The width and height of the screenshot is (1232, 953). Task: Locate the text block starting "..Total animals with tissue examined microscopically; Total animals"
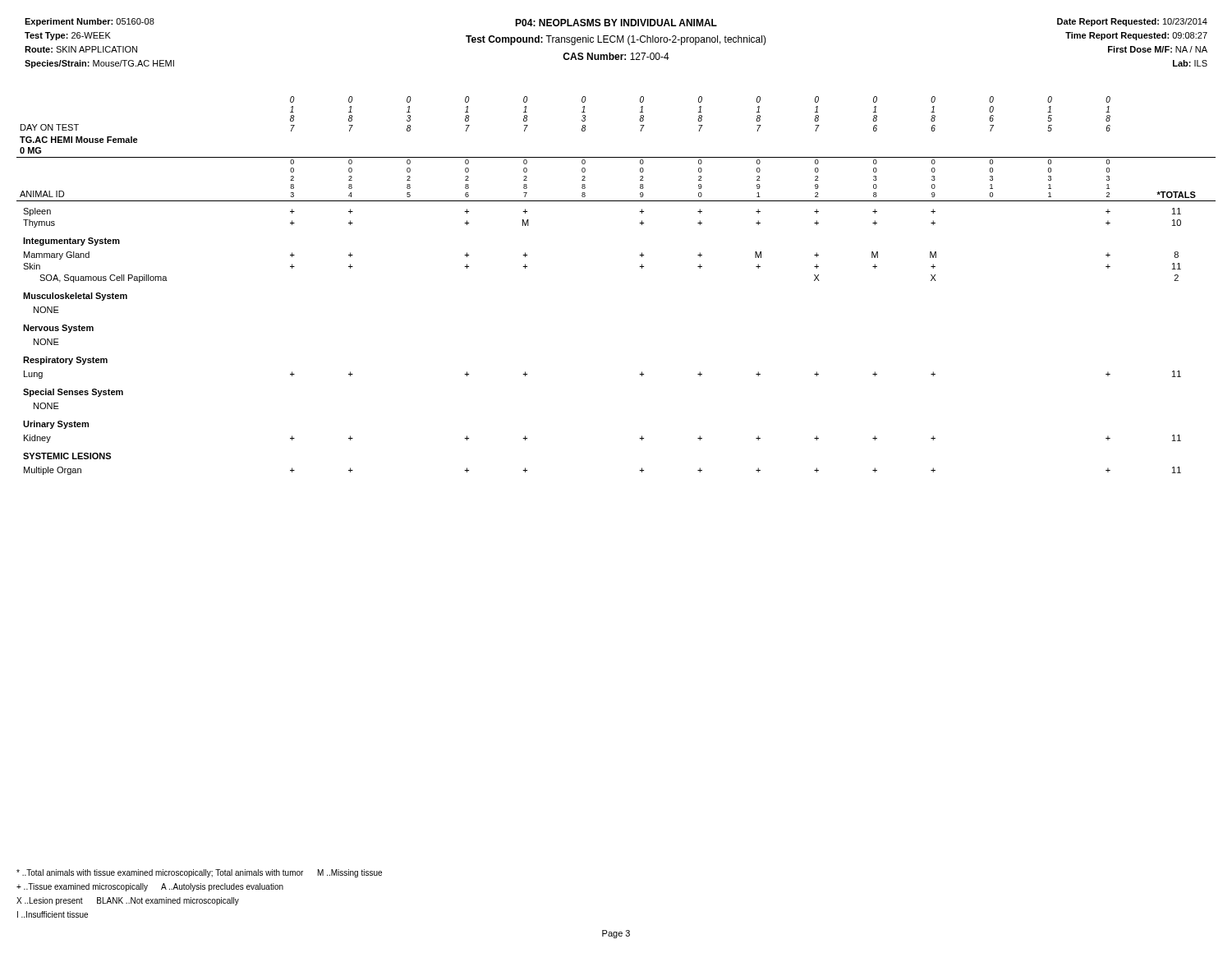[199, 894]
